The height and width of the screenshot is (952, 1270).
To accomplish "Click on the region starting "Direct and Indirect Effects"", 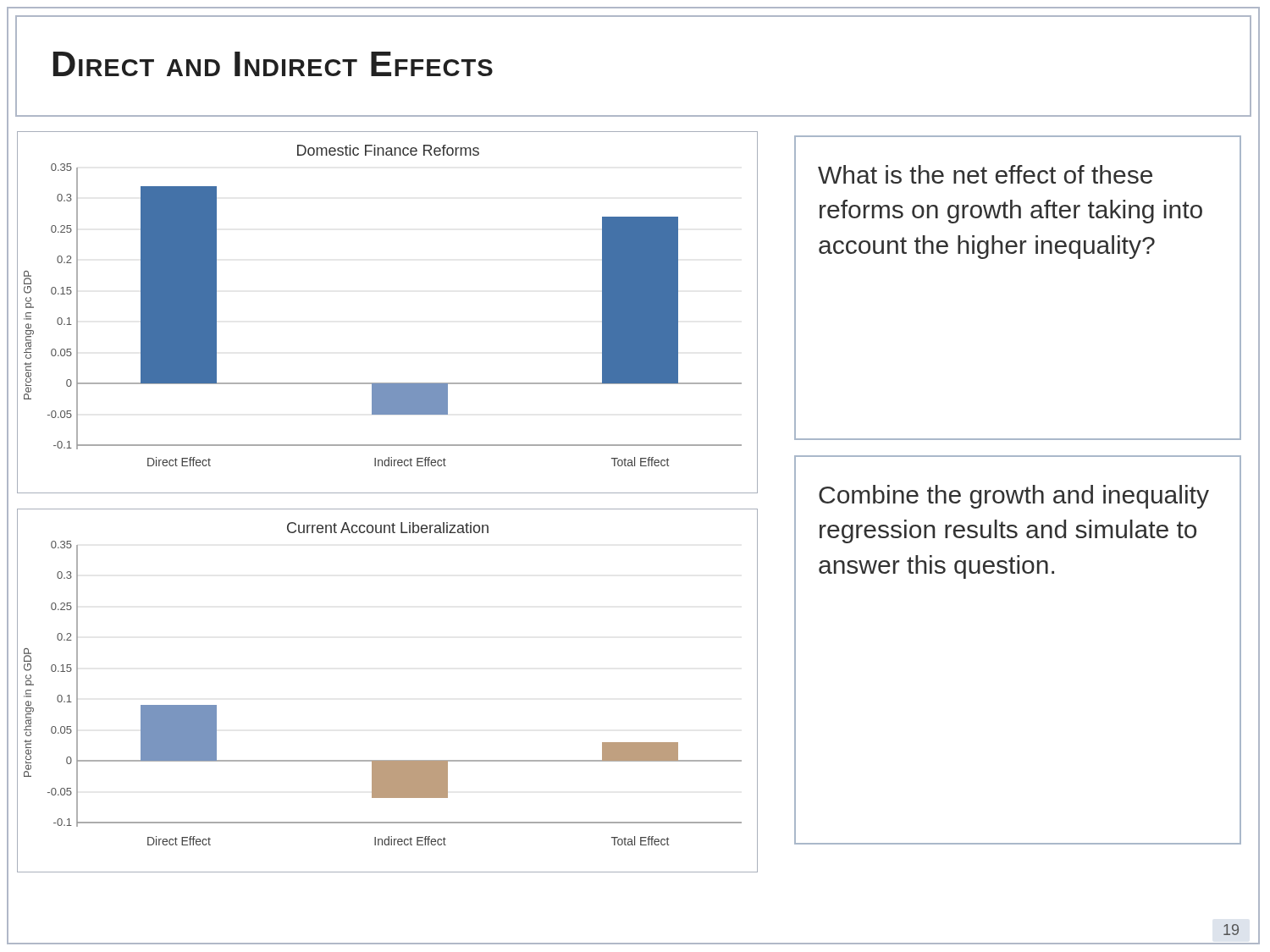I will (x=272, y=64).
